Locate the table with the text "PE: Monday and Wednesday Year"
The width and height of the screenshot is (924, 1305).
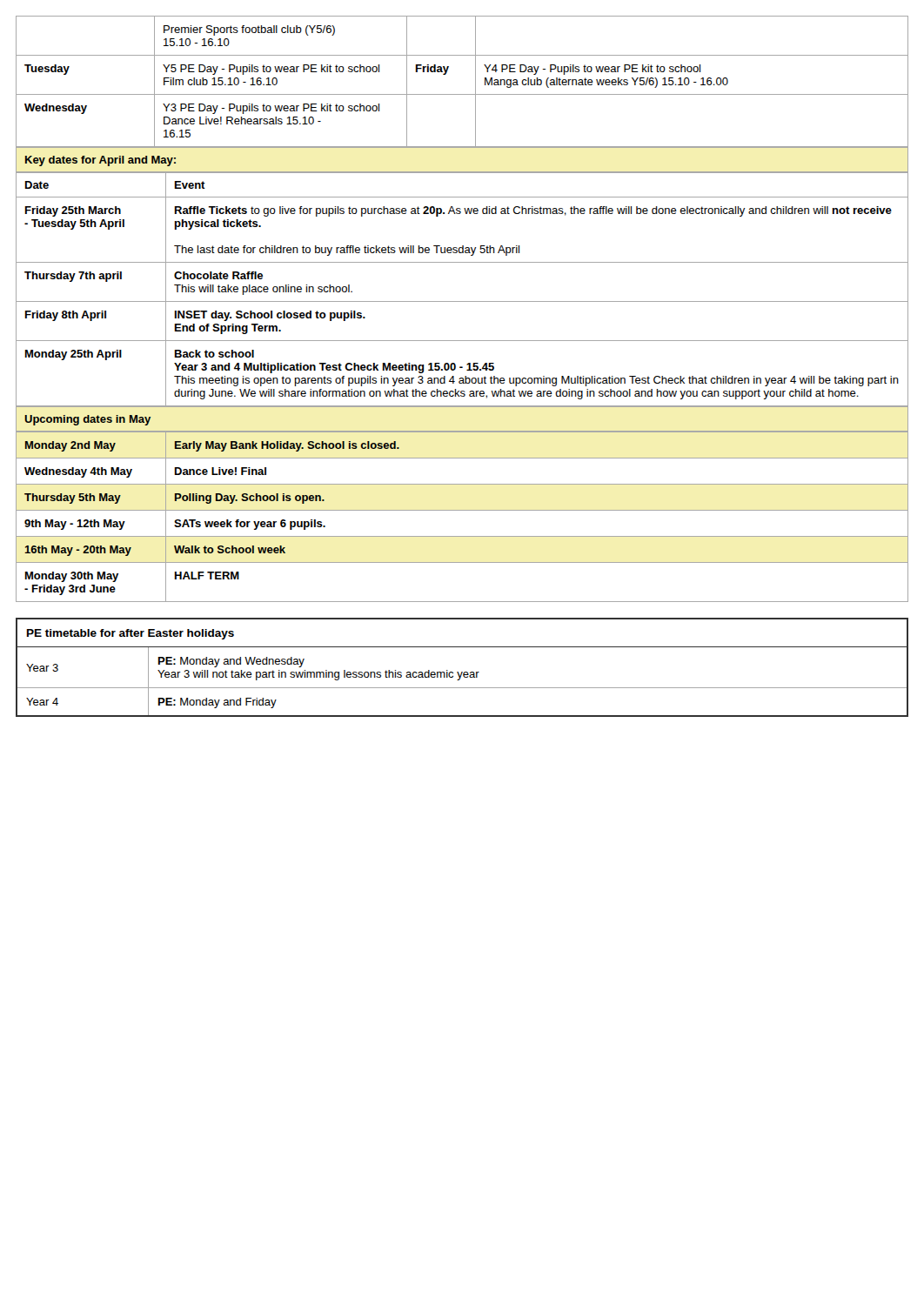pyautogui.click(x=462, y=667)
